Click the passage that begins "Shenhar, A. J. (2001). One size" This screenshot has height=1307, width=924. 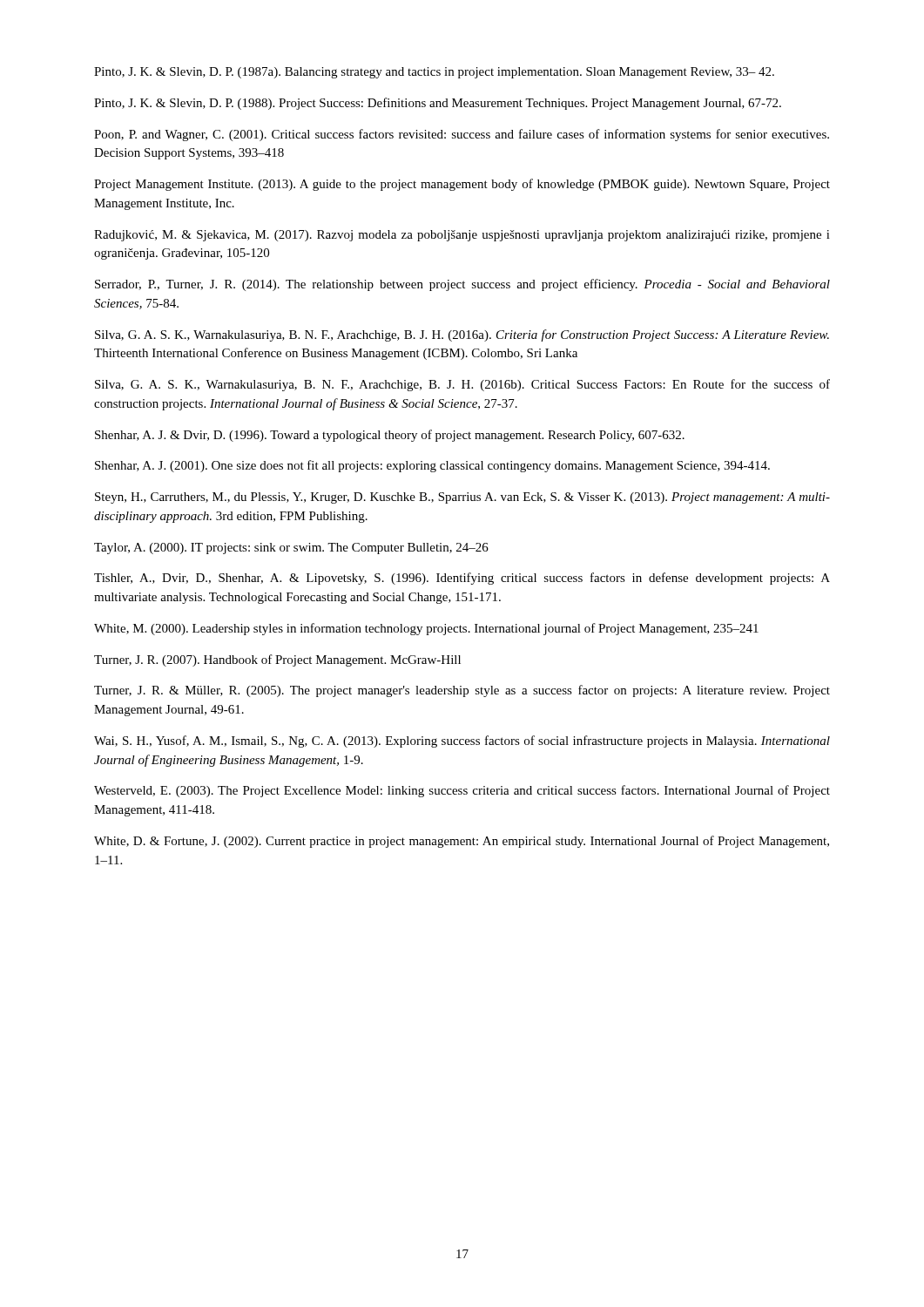[x=432, y=465]
